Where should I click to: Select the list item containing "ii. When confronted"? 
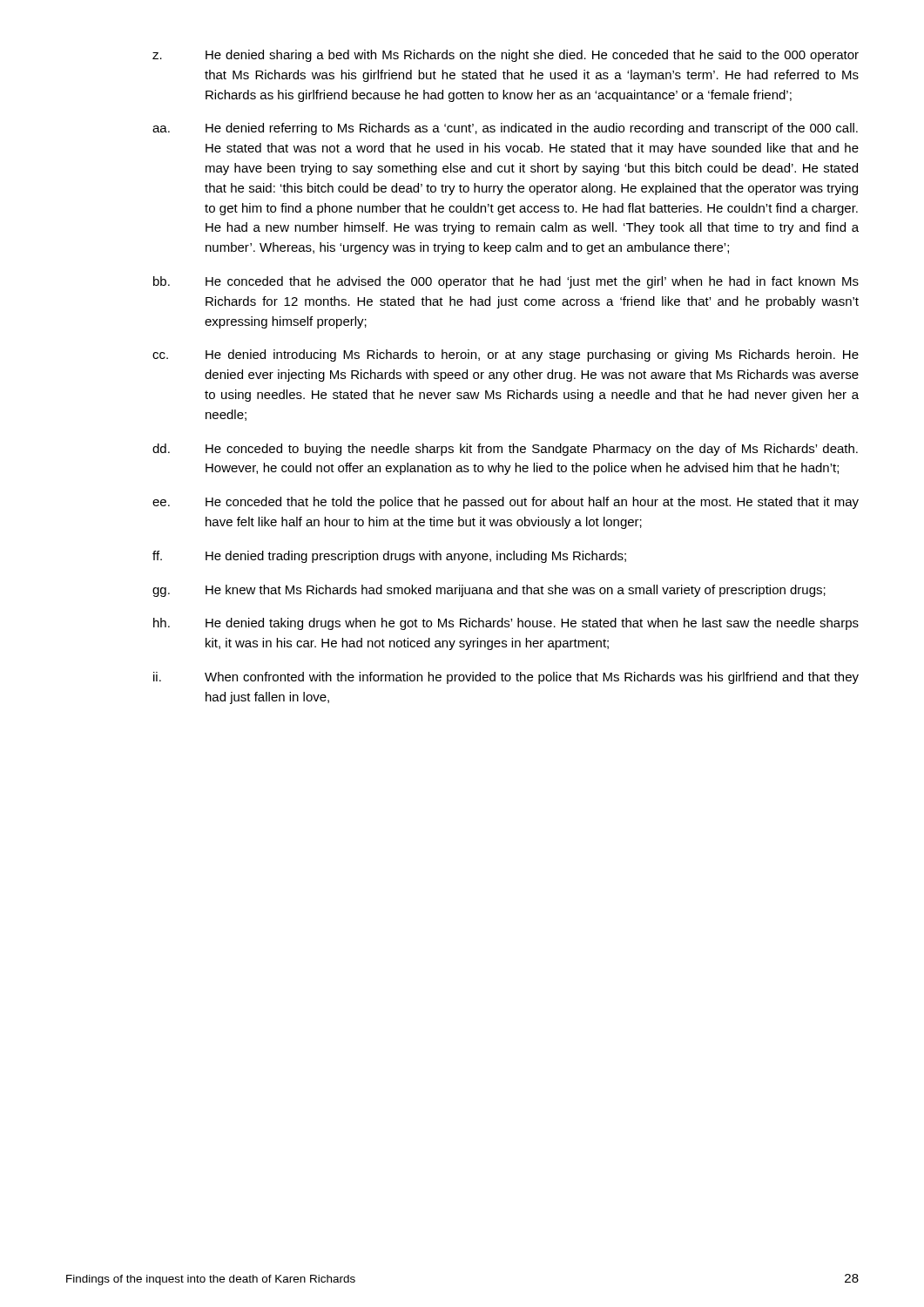506,687
